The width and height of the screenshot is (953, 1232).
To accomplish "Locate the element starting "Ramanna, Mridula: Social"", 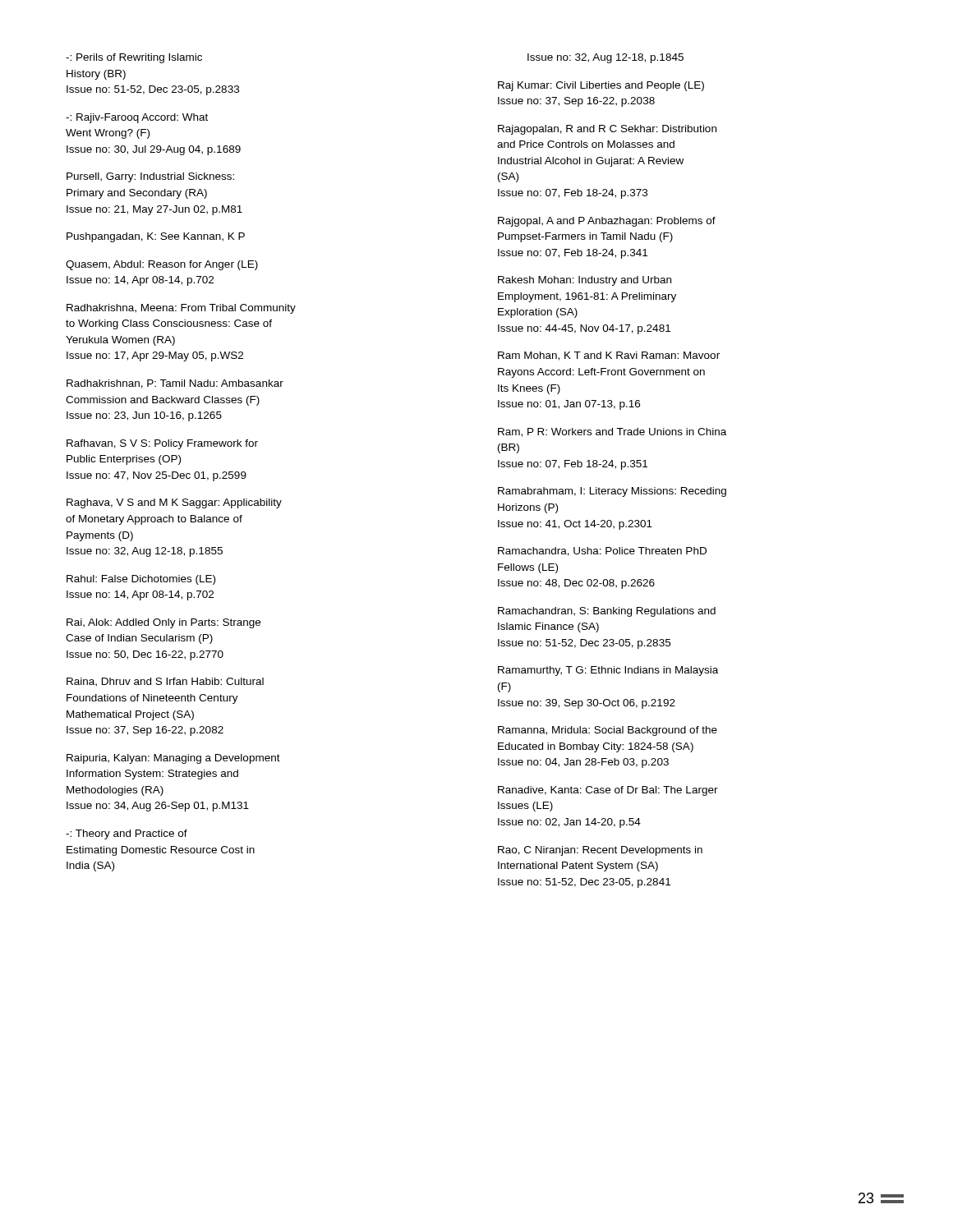I will [x=696, y=746].
